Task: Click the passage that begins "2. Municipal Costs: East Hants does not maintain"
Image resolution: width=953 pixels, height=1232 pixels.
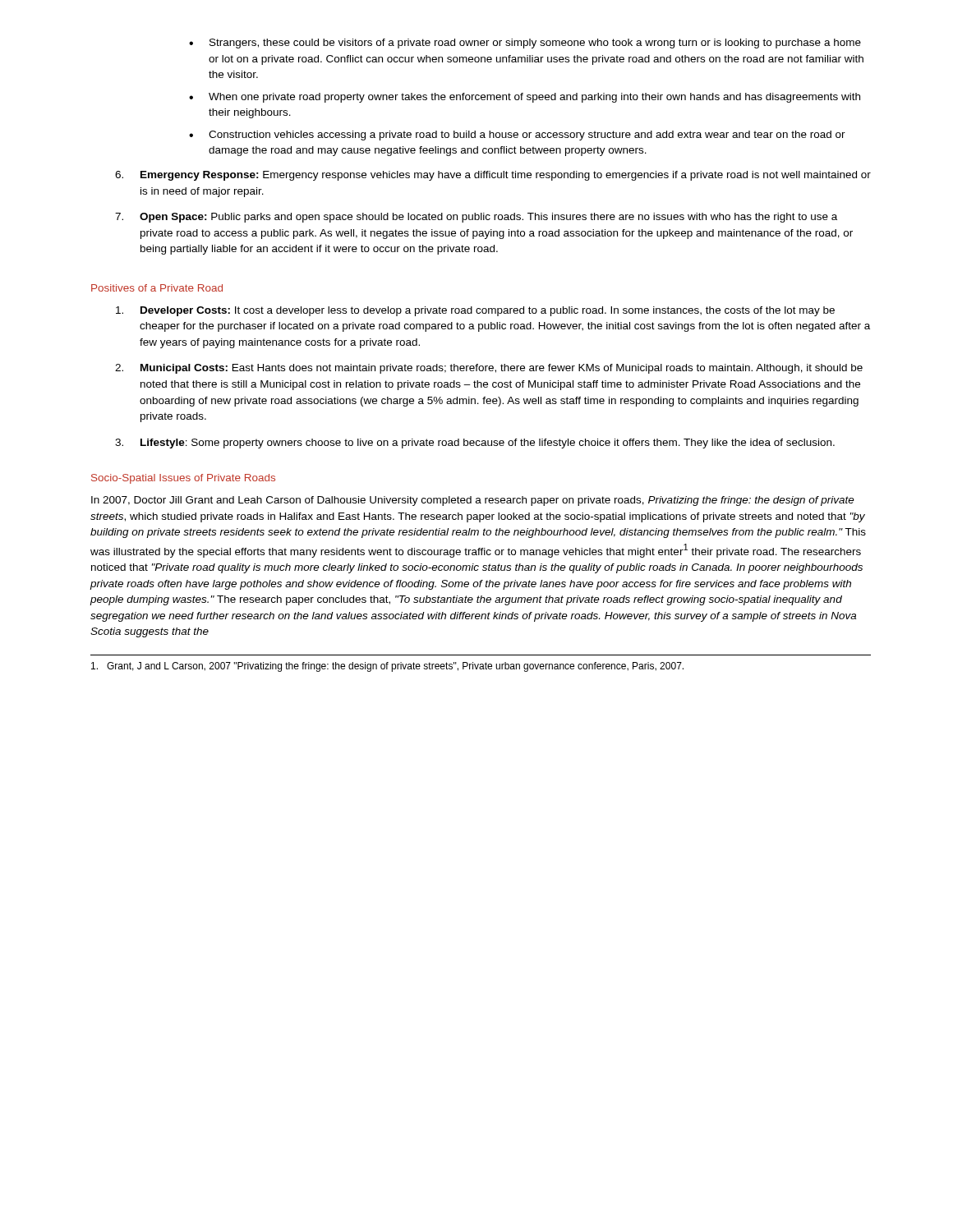Action: tap(493, 392)
